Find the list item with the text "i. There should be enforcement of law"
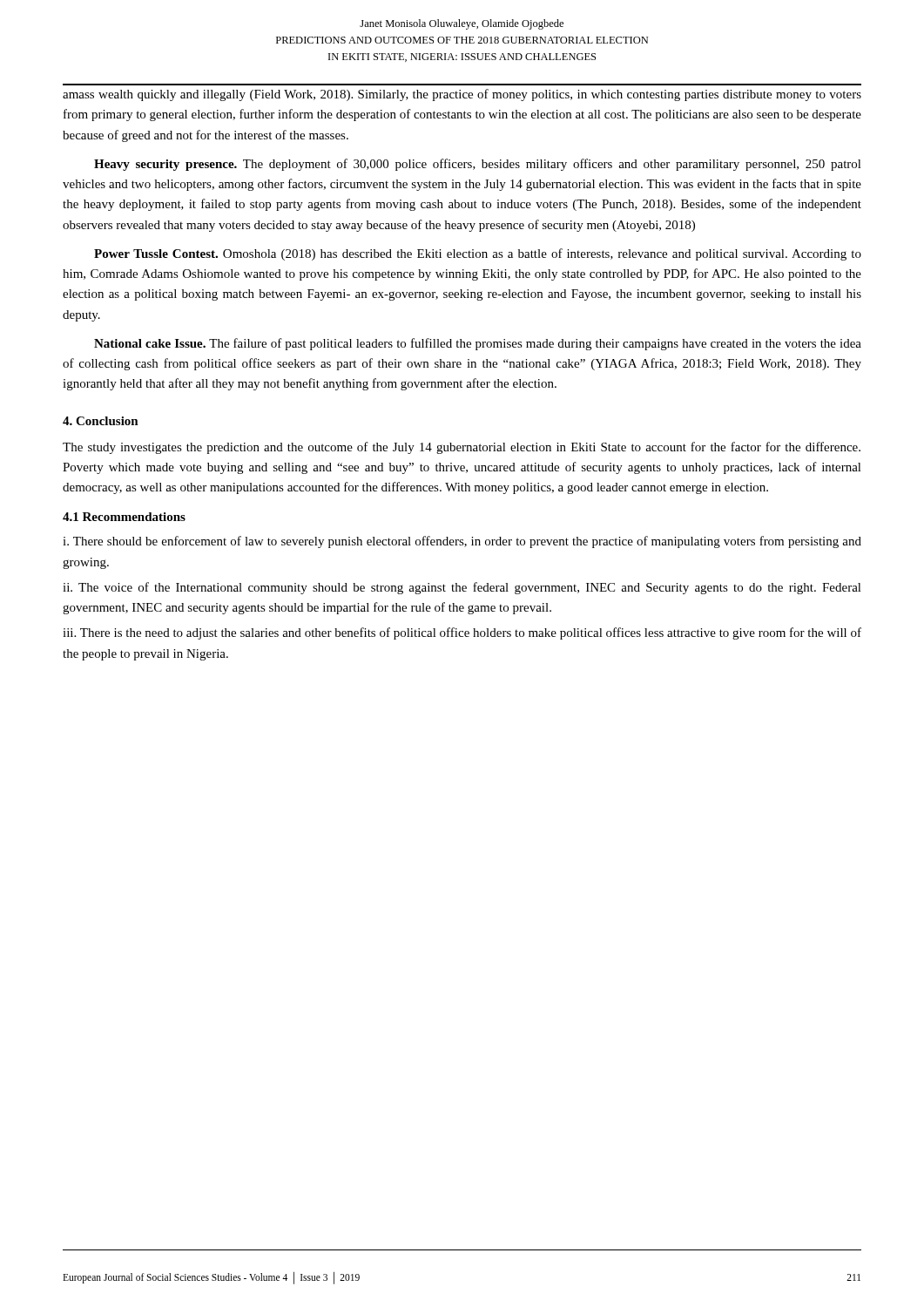 tap(462, 552)
